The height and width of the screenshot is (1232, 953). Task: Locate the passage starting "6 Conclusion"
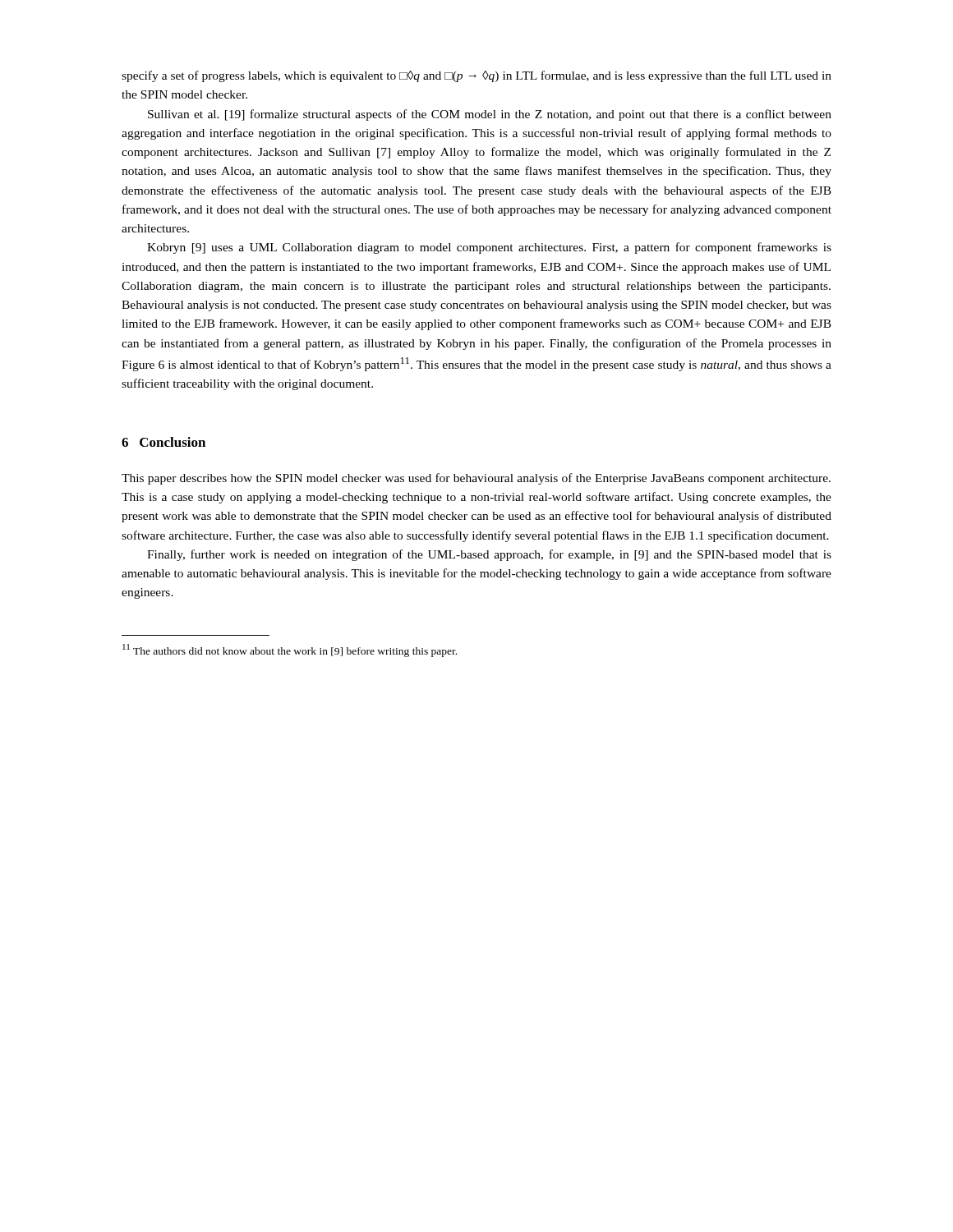pos(163,442)
